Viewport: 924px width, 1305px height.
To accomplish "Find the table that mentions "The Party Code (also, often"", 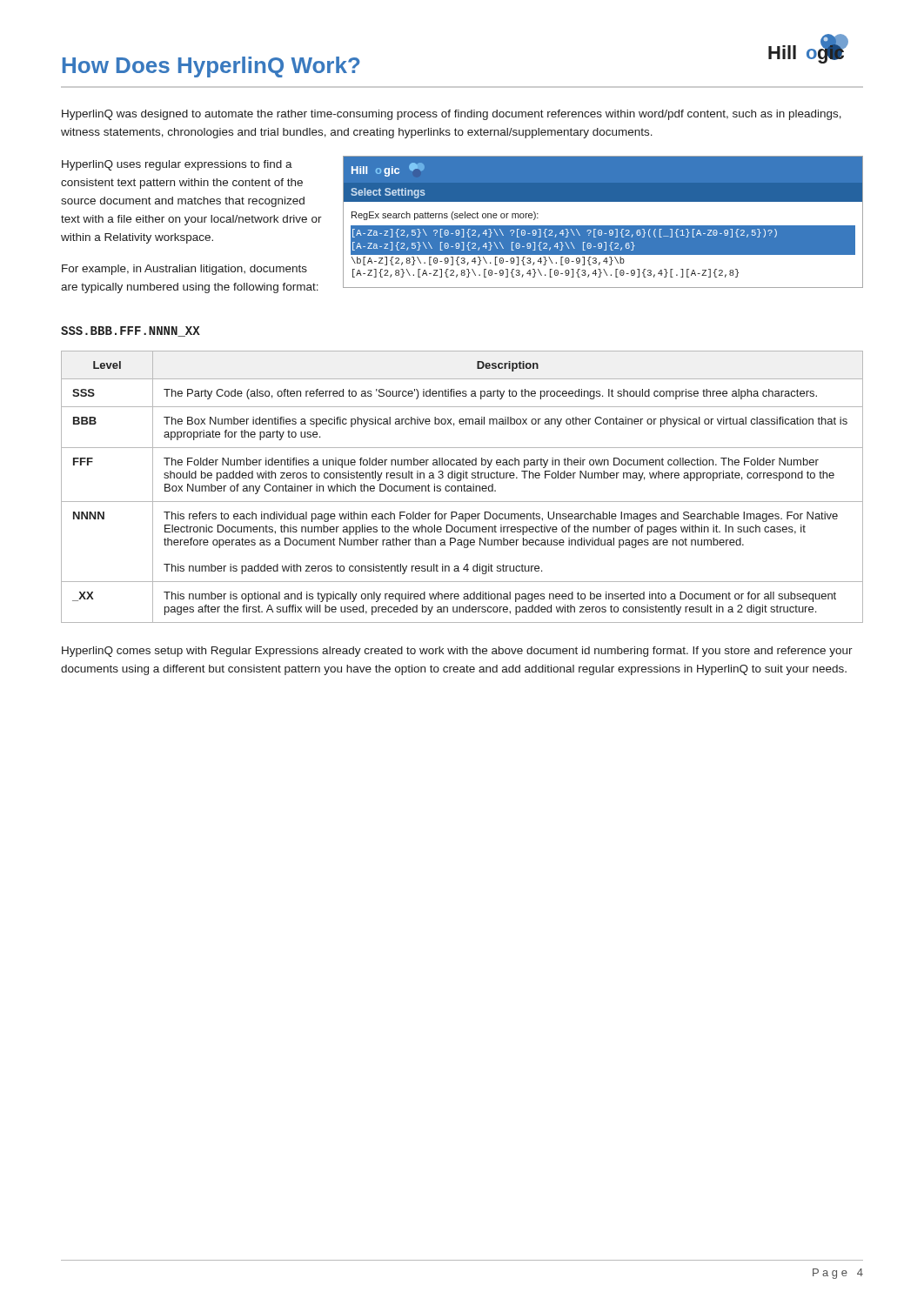I will pos(462,487).
